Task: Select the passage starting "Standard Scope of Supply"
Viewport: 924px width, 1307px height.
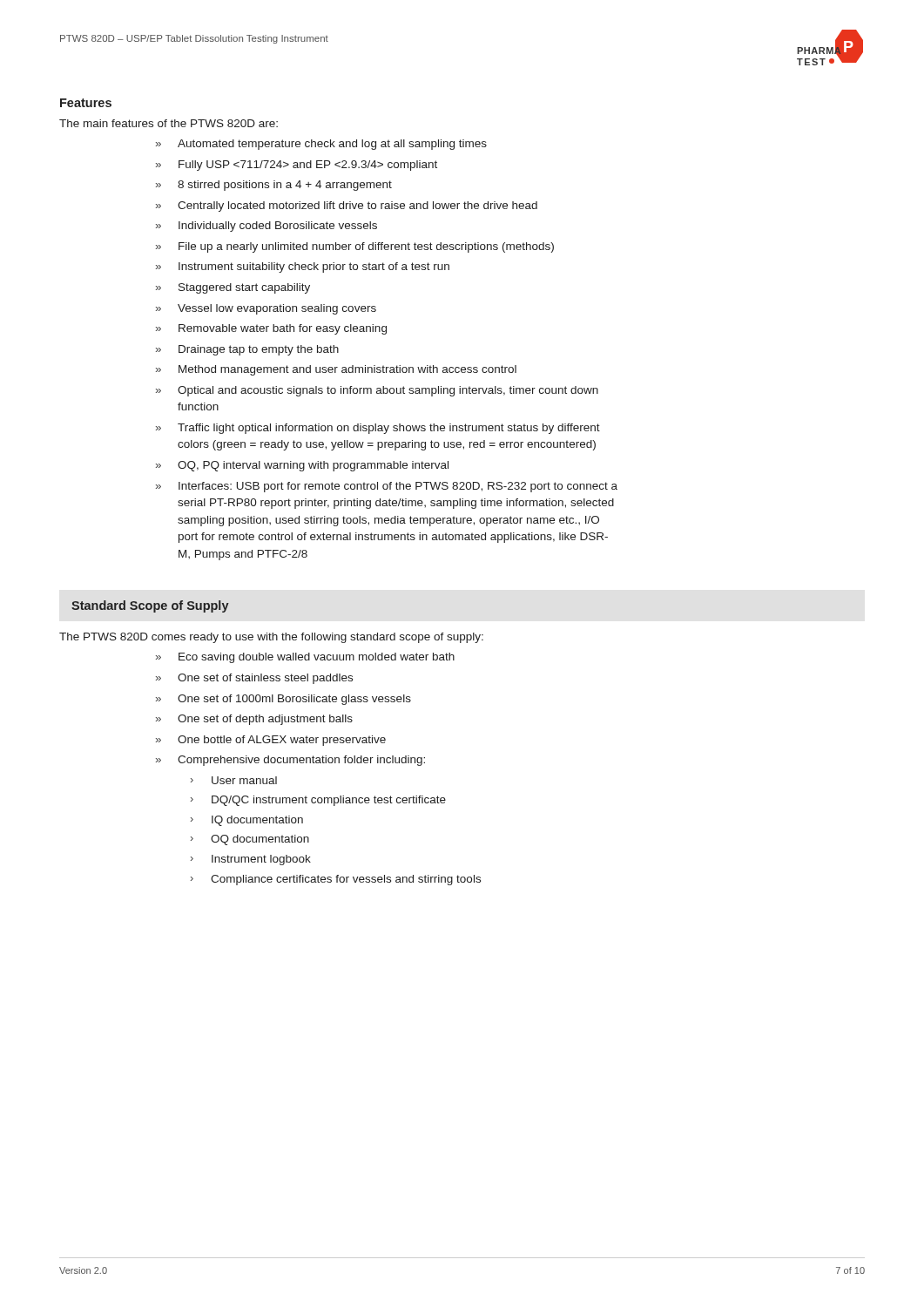Action: (x=150, y=606)
